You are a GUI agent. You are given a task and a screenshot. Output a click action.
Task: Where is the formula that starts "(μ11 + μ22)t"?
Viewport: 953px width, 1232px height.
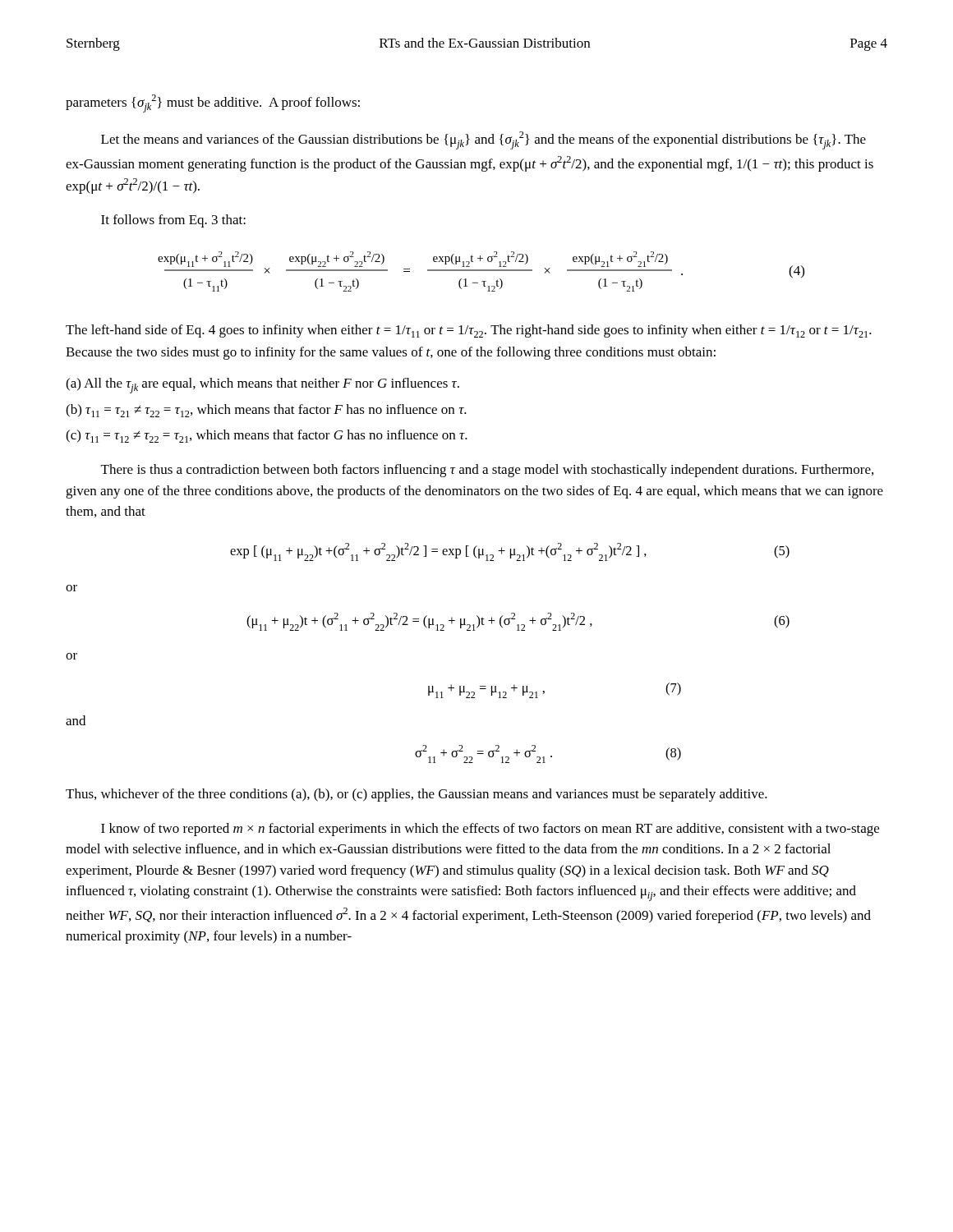click(477, 621)
